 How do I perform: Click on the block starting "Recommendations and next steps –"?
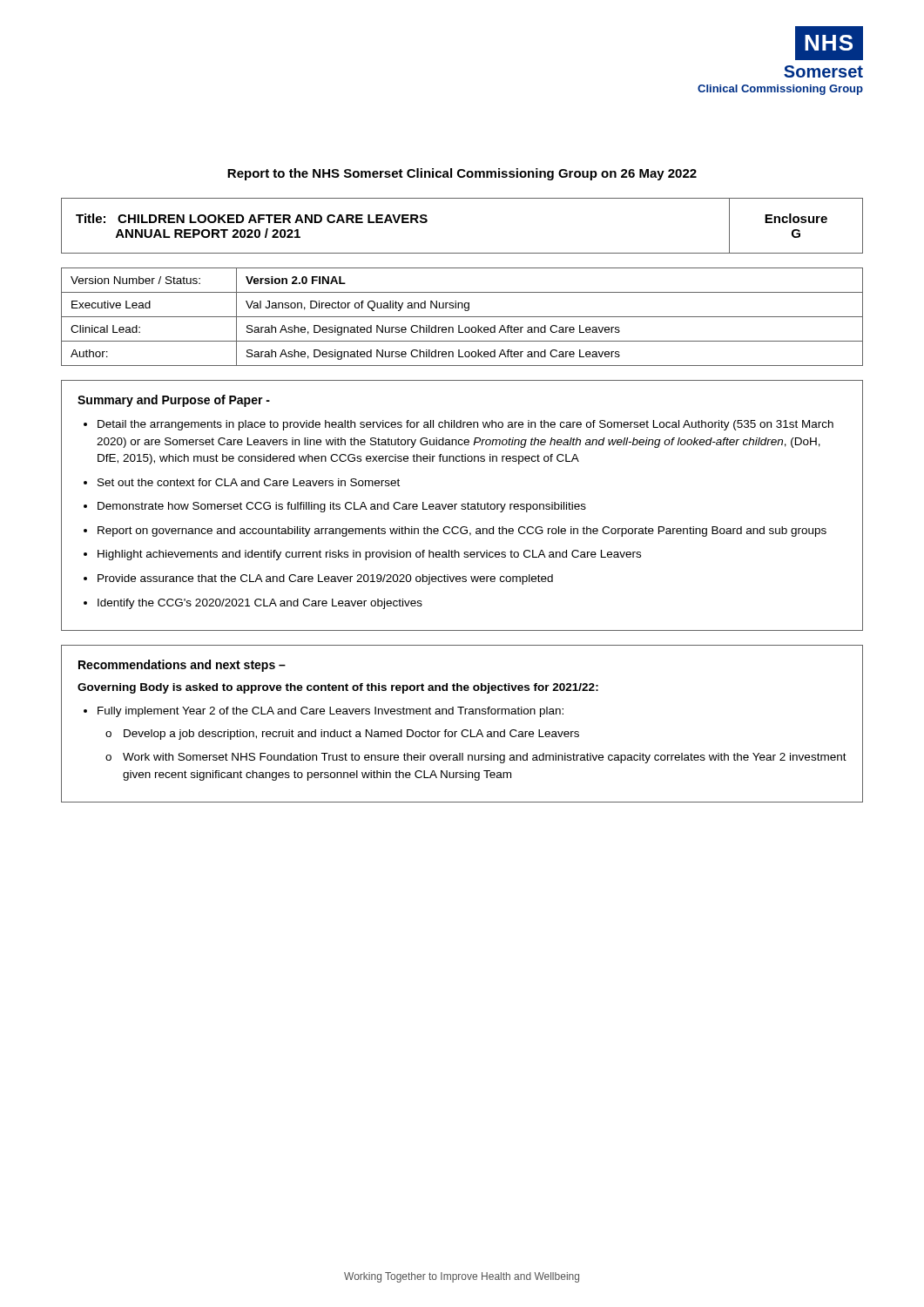pos(182,665)
